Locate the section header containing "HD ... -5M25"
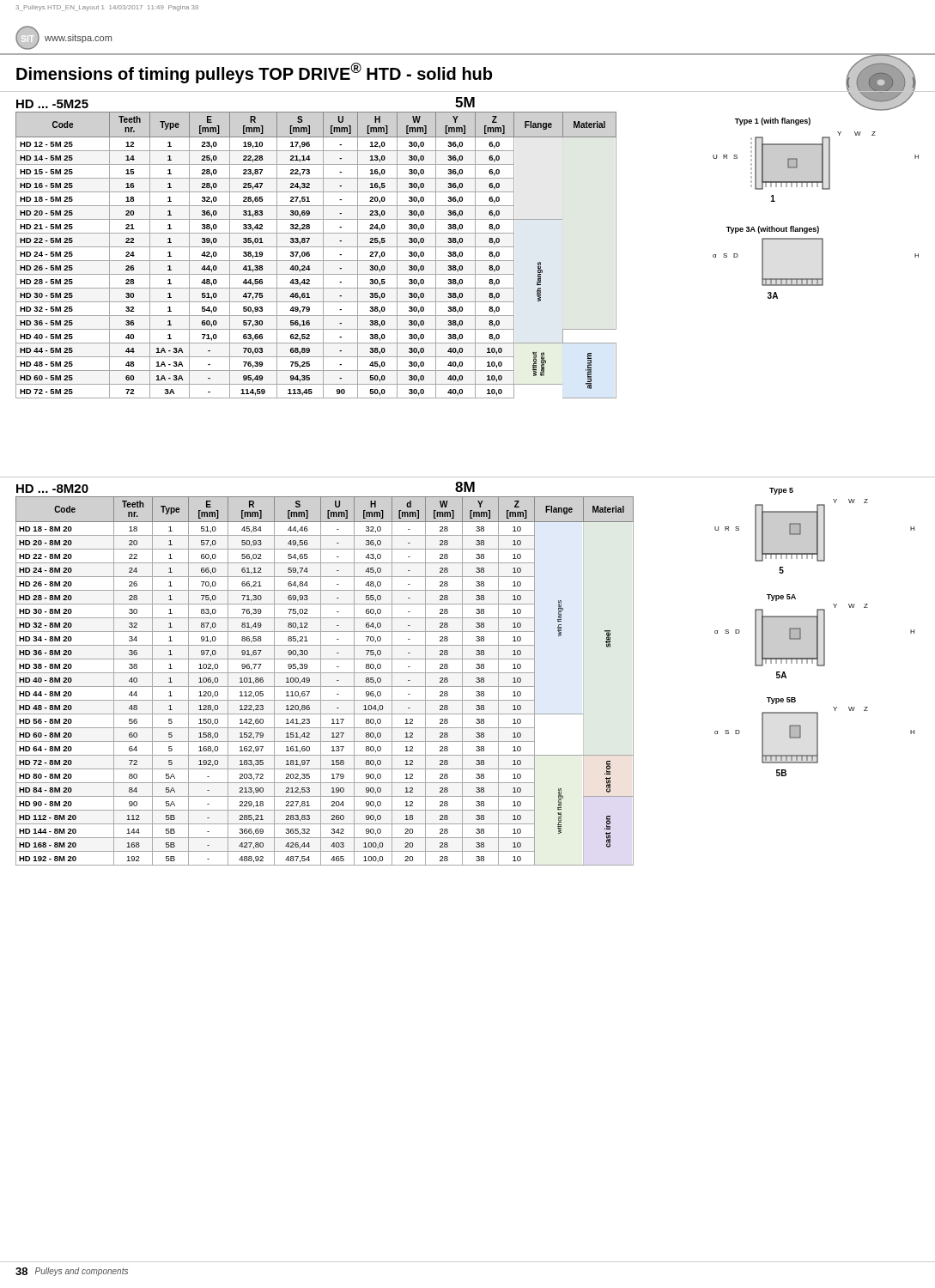The height and width of the screenshot is (1288, 935). click(52, 103)
